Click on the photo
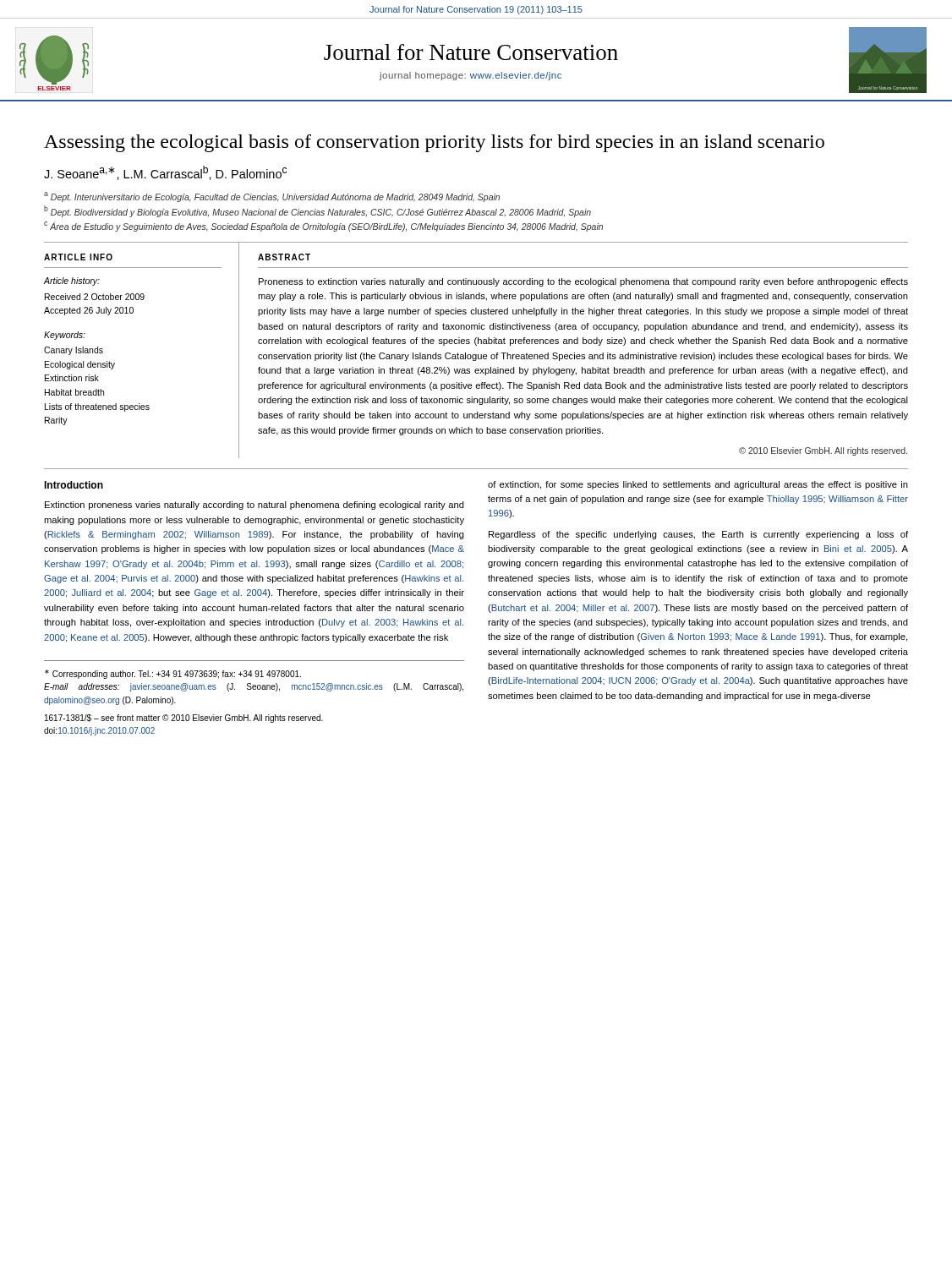This screenshot has height=1268, width=952. pos(888,60)
